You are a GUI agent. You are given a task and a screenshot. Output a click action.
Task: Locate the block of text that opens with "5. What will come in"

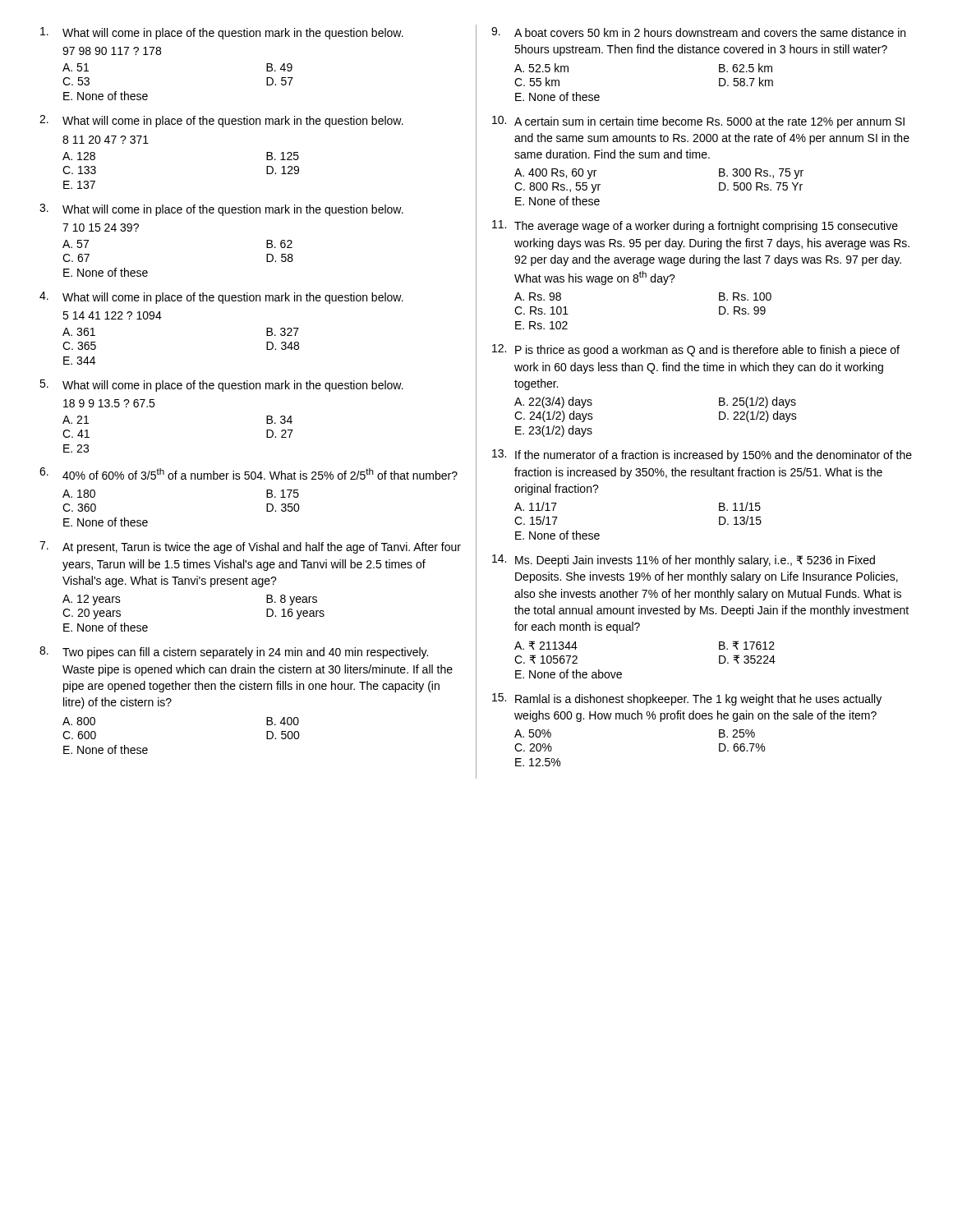221,386
